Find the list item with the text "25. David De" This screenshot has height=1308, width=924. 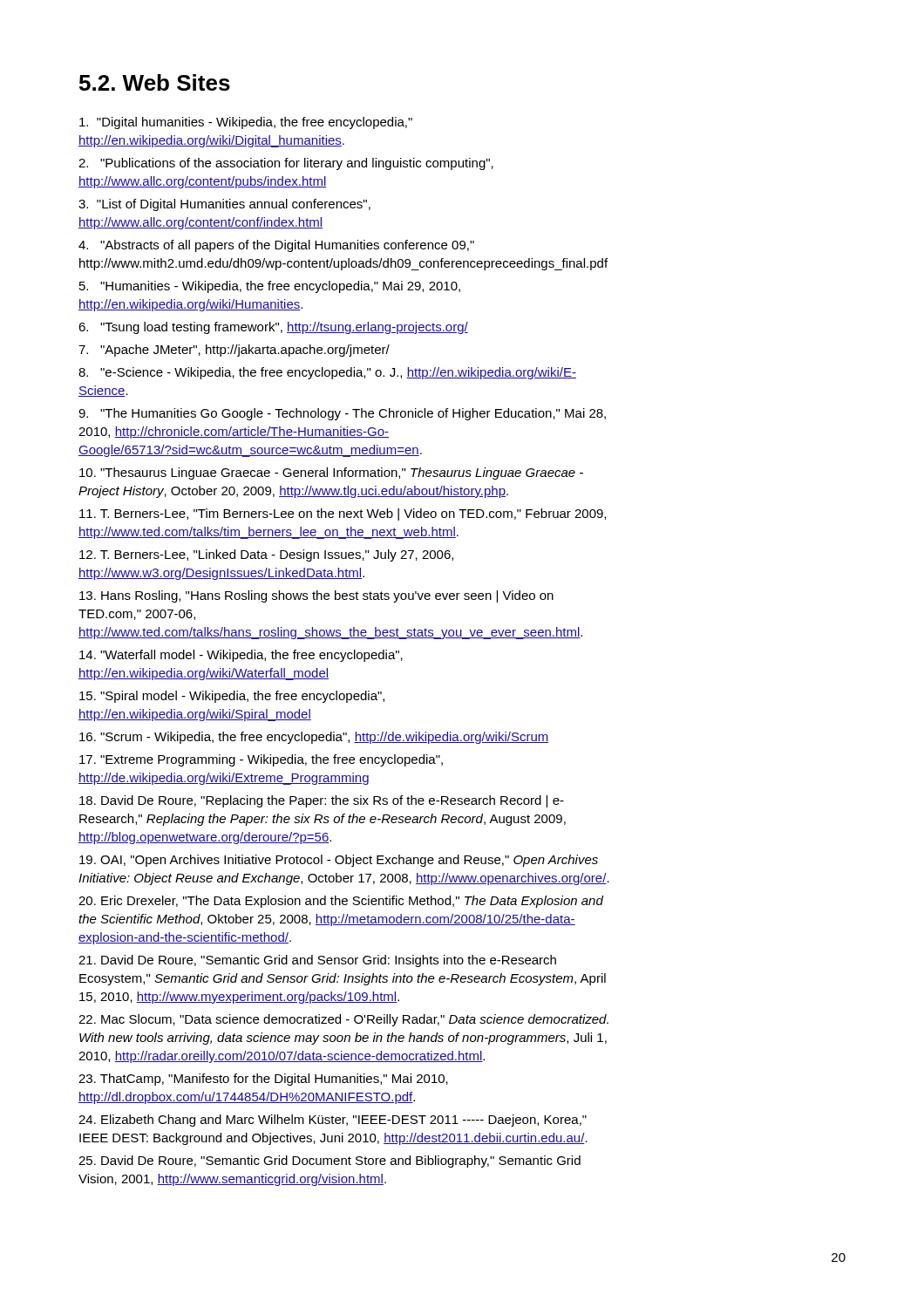pyautogui.click(x=330, y=1169)
